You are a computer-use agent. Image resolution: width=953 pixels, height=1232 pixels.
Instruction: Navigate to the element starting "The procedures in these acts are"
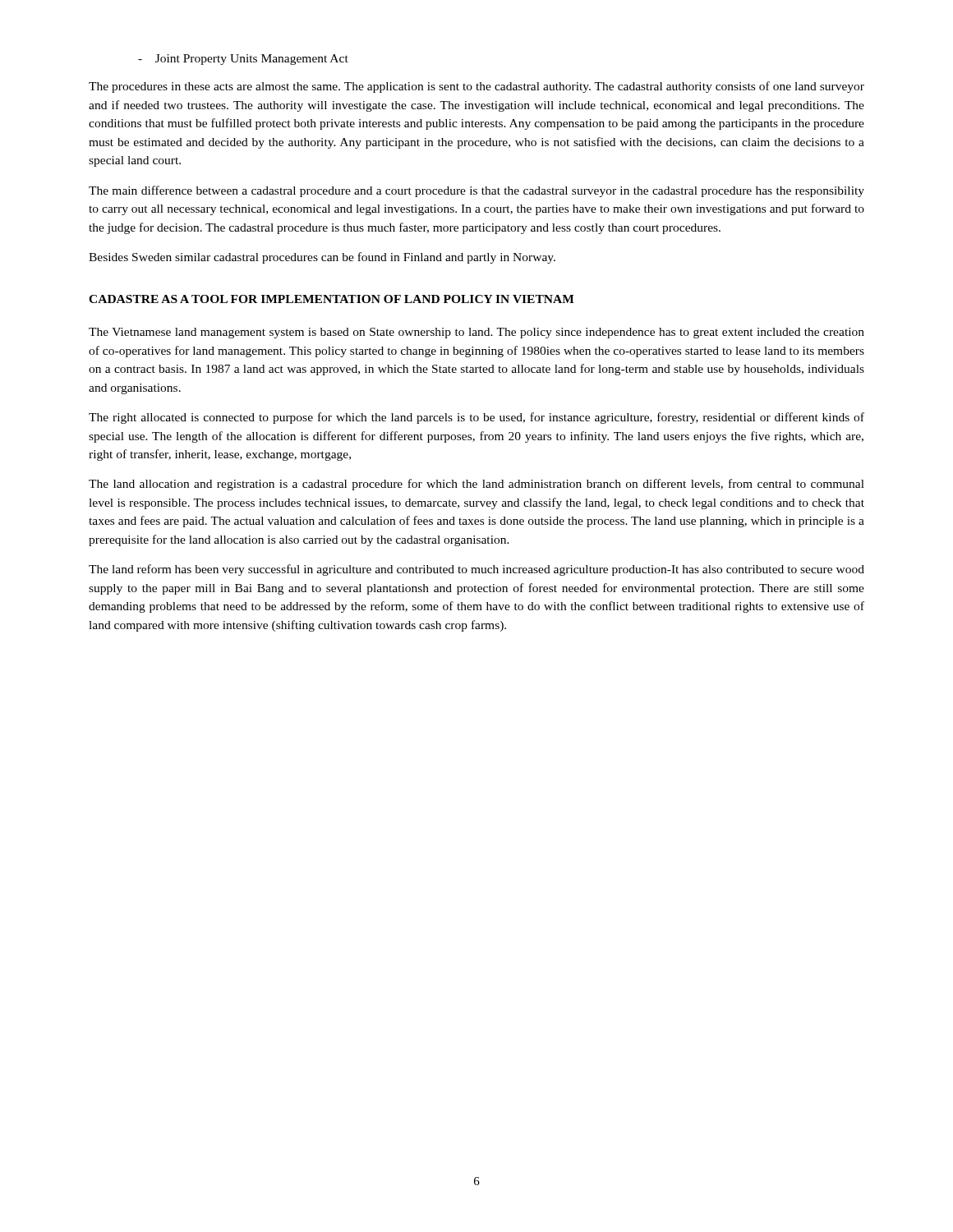click(x=476, y=123)
